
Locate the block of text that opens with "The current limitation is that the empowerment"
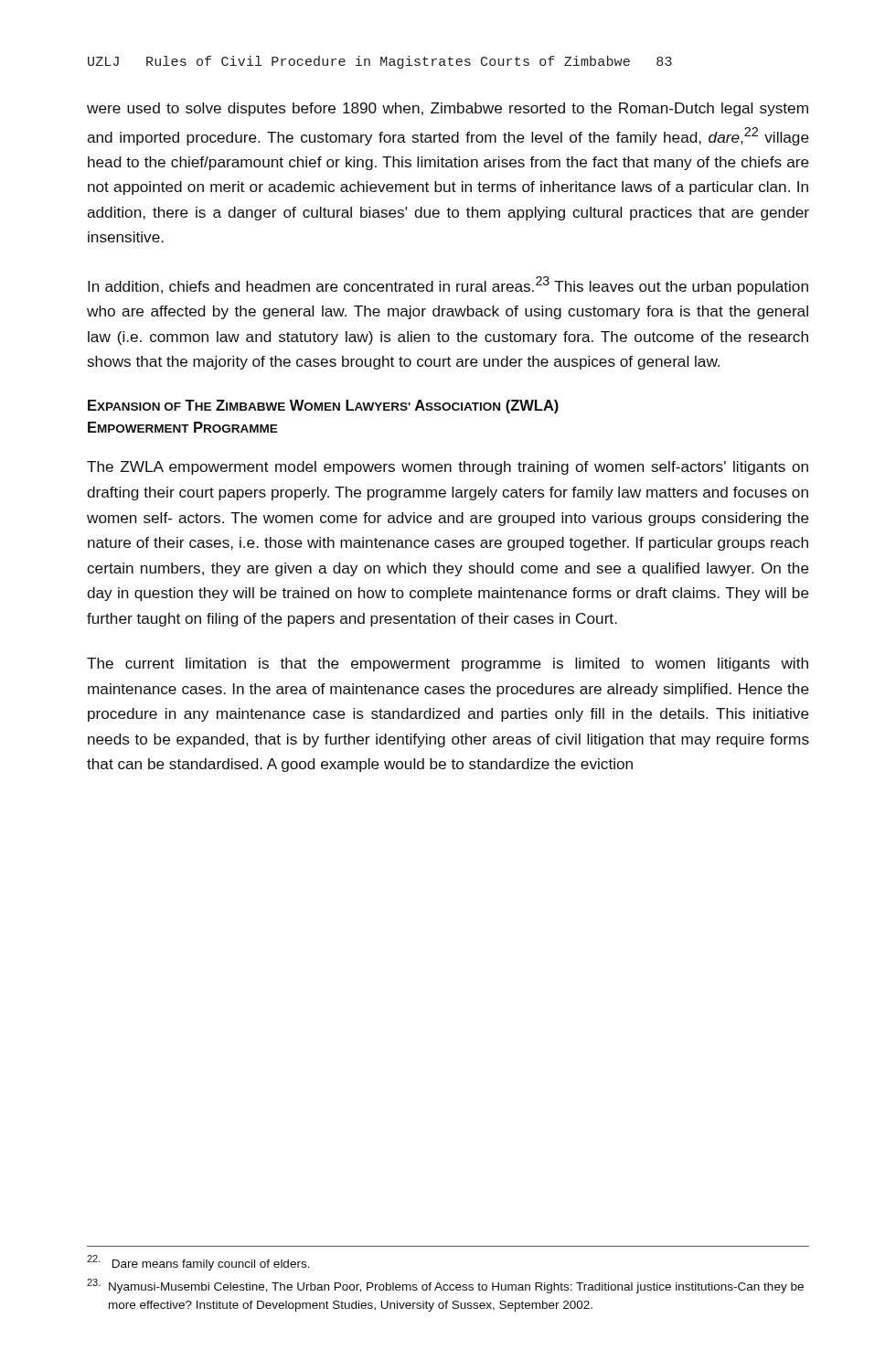pyautogui.click(x=448, y=714)
